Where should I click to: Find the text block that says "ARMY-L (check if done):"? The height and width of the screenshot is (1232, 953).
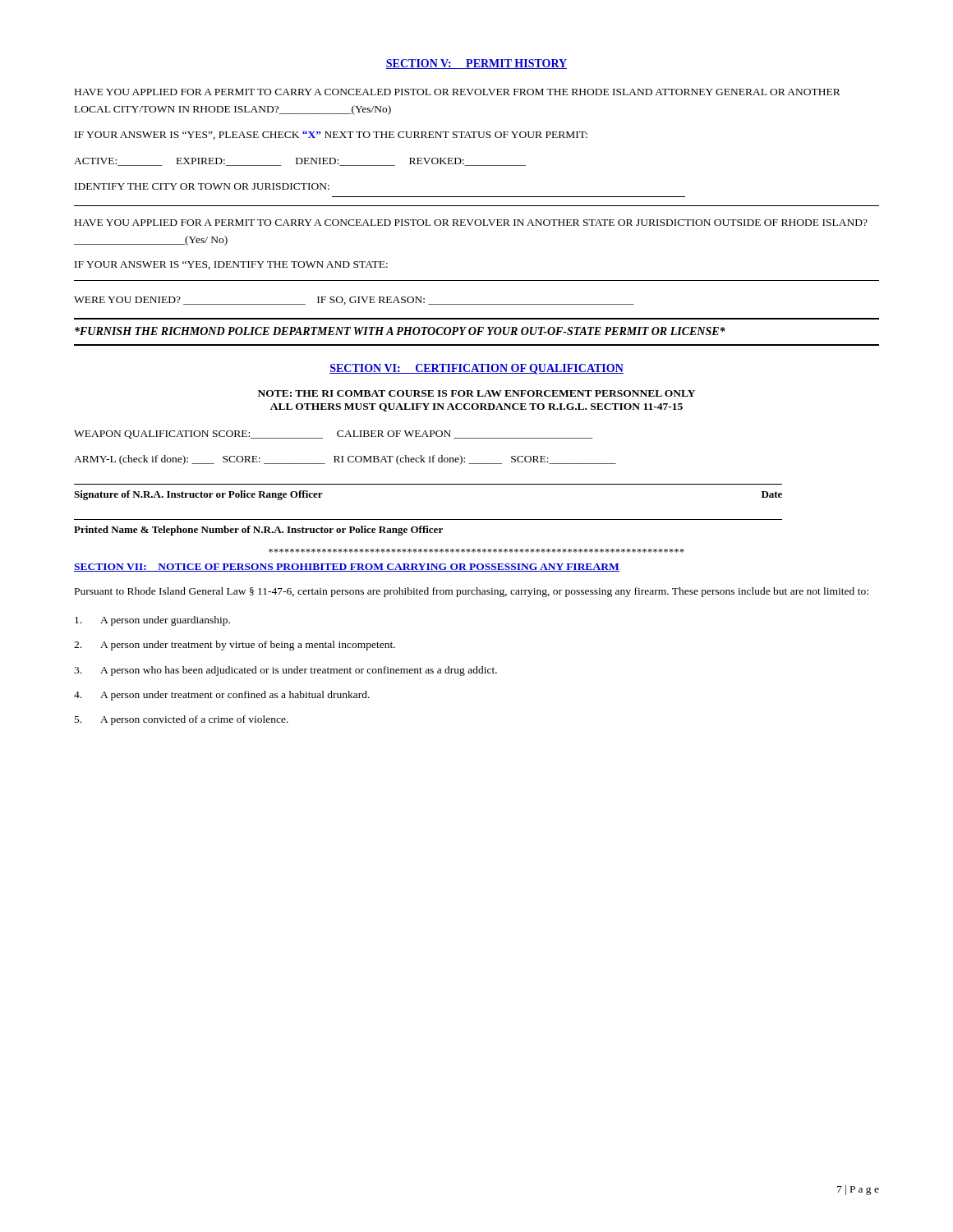click(345, 459)
